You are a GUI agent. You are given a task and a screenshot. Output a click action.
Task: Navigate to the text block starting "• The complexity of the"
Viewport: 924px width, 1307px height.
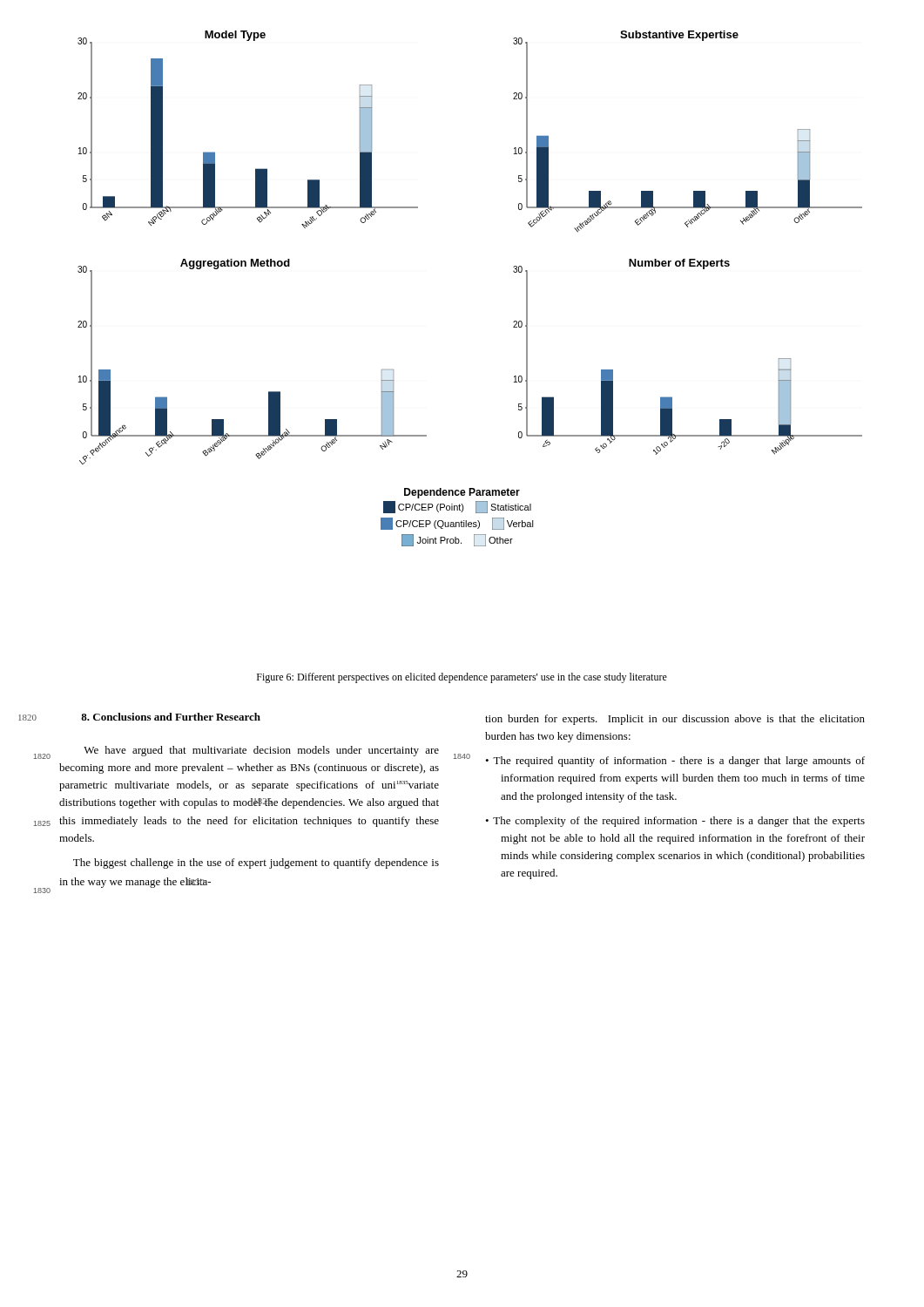click(x=675, y=846)
